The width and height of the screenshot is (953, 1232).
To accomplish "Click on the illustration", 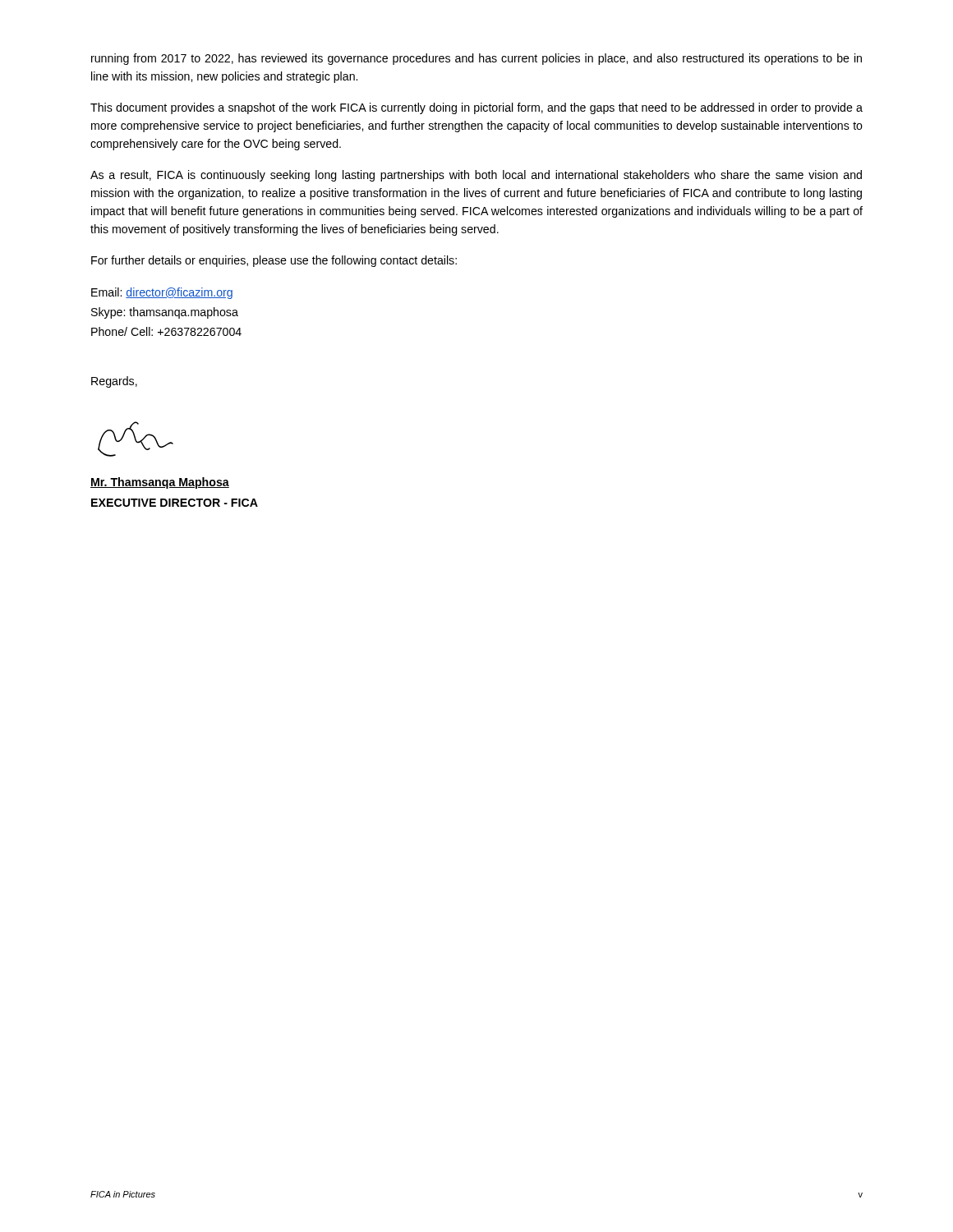I will click(476, 441).
